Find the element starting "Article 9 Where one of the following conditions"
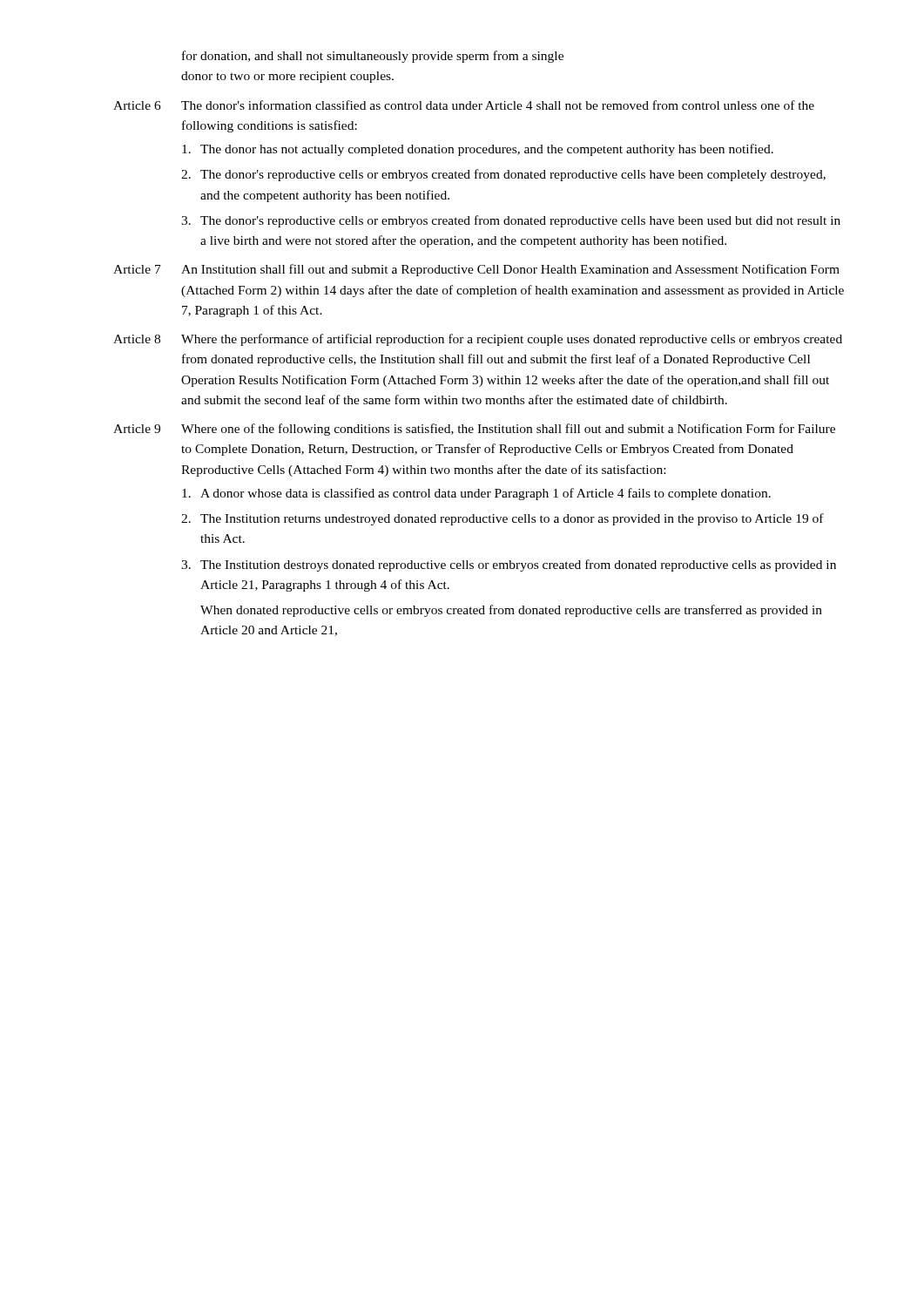The image size is (924, 1307). (479, 449)
